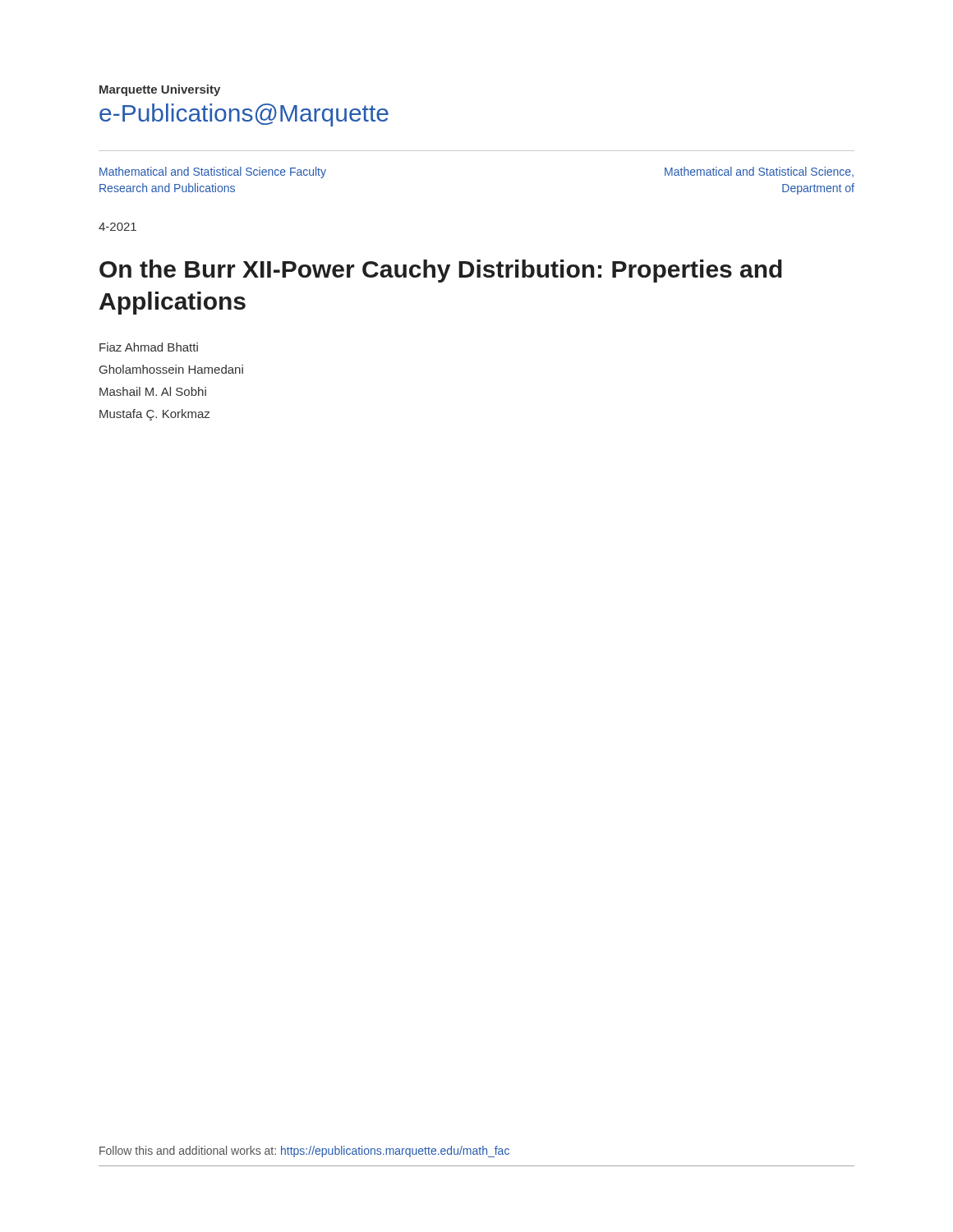The height and width of the screenshot is (1232, 953).
Task: Find the text that says "Fiaz Ahmad Bhatti"
Action: (x=149, y=347)
